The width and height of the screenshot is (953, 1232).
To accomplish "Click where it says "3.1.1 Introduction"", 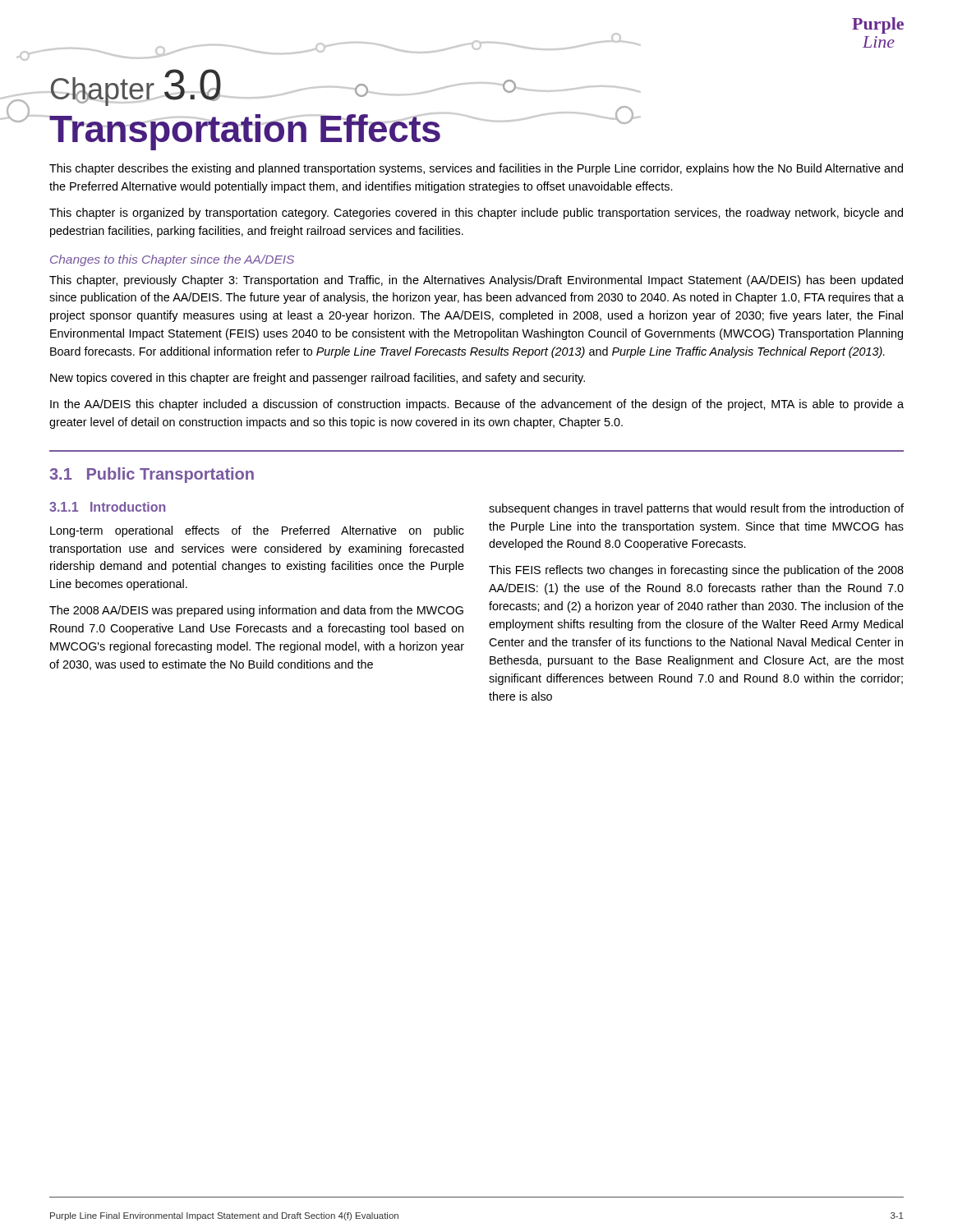I will pyautogui.click(x=108, y=507).
